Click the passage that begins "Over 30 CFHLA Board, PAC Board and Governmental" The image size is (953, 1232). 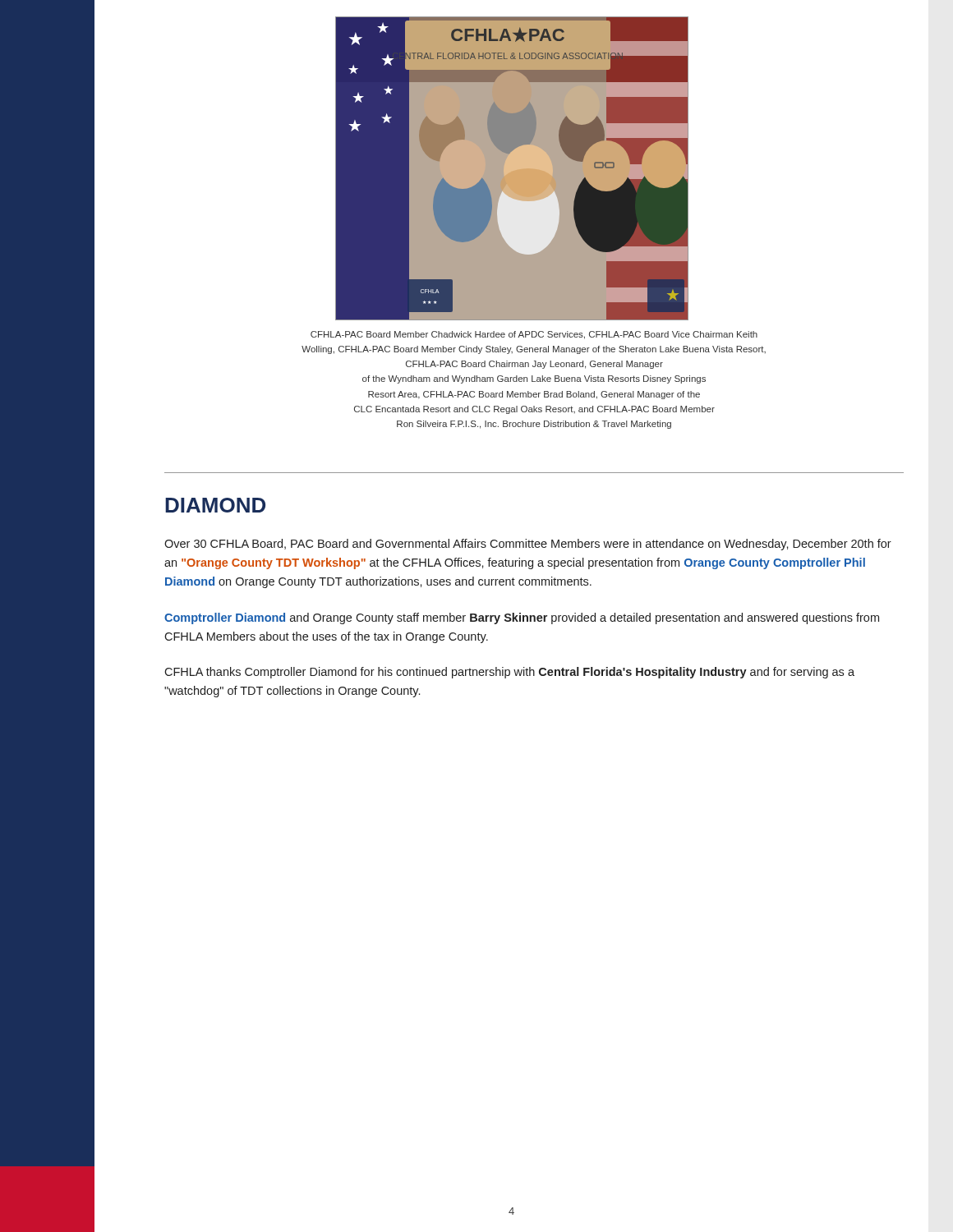[x=528, y=563]
